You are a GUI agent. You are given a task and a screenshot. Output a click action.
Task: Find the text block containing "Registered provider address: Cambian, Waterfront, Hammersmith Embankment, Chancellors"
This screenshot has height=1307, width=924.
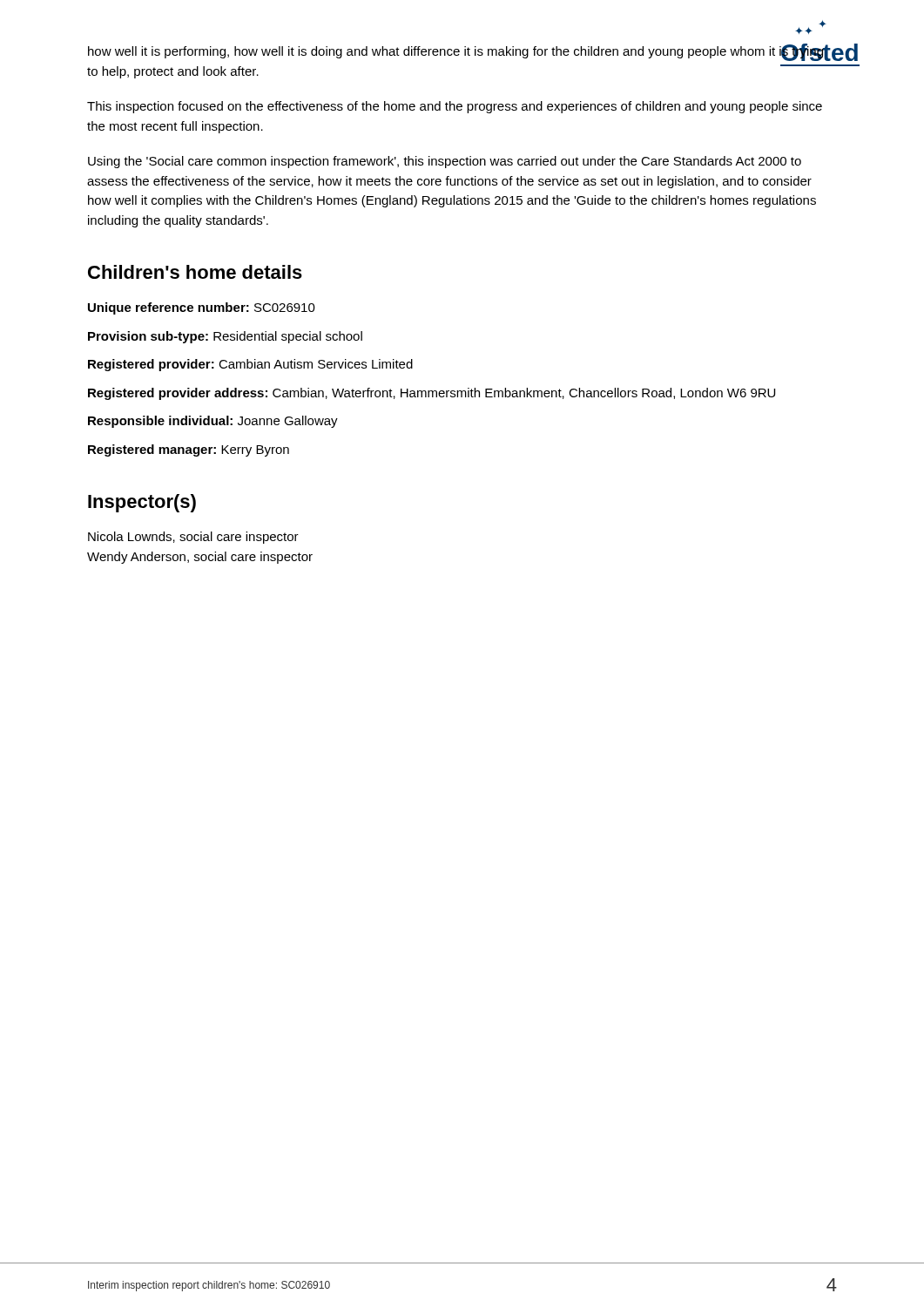click(432, 392)
